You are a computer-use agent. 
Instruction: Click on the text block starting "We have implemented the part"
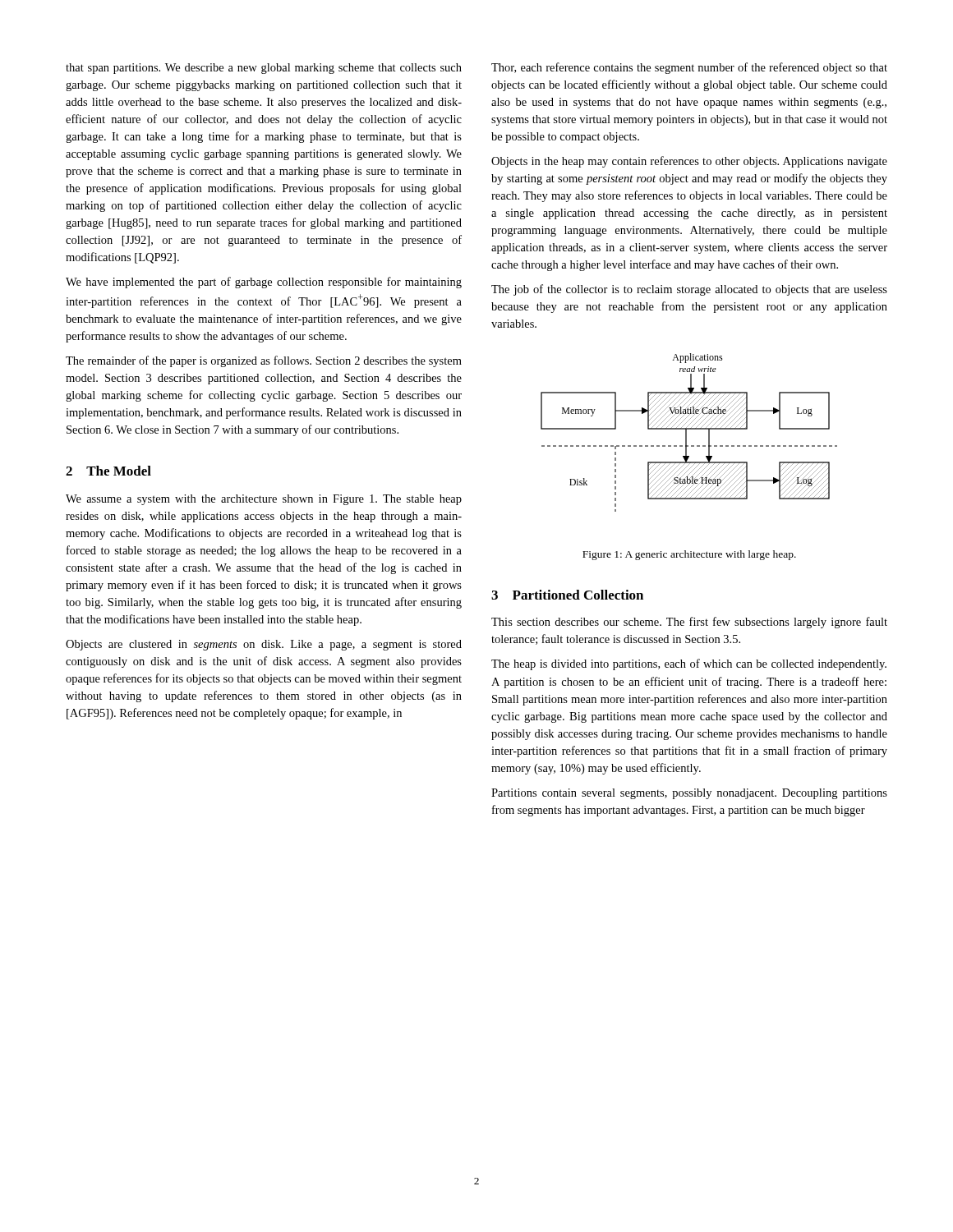(264, 309)
